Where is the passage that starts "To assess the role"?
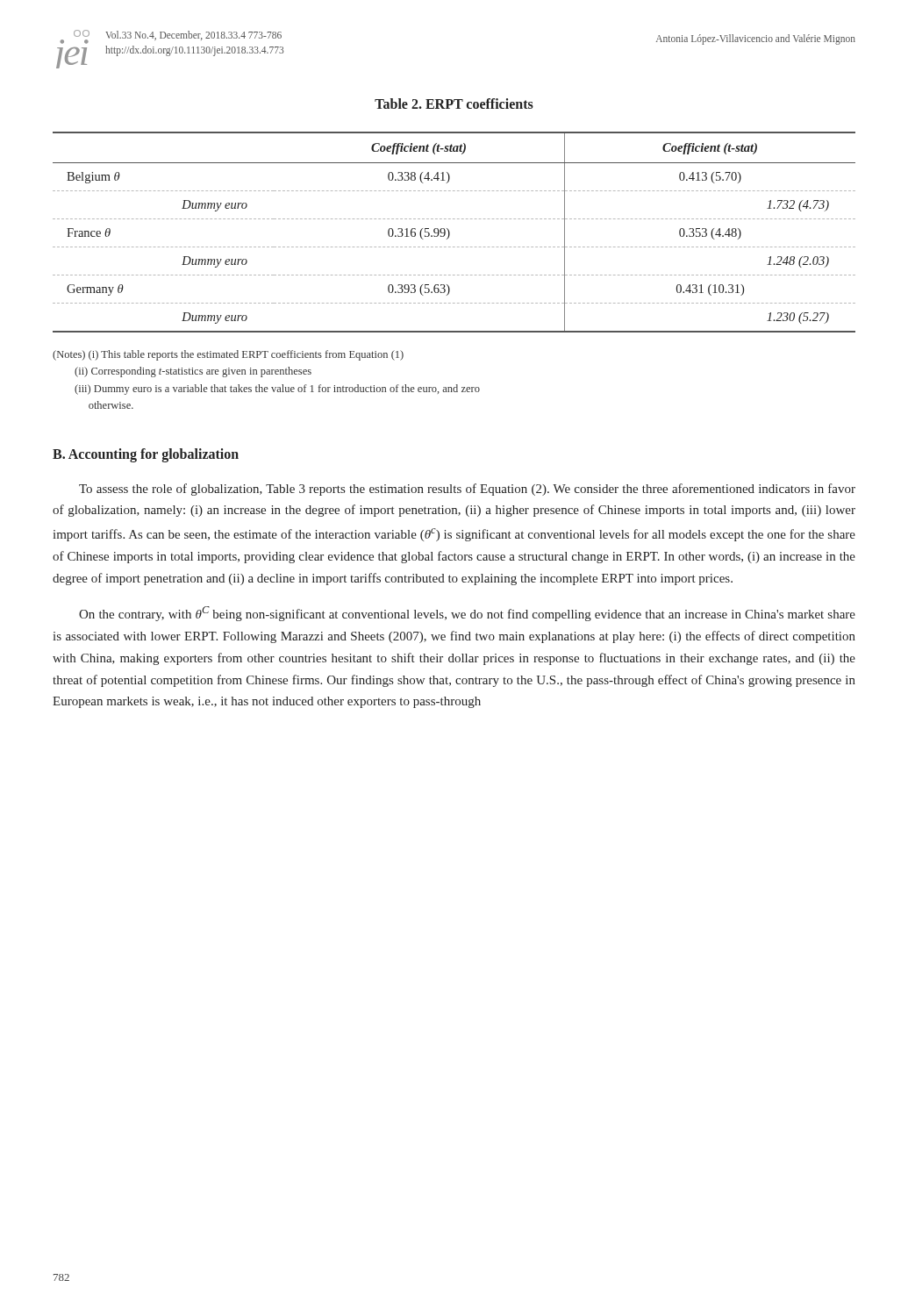This screenshot has height=1316, width=908. [454, 533]
